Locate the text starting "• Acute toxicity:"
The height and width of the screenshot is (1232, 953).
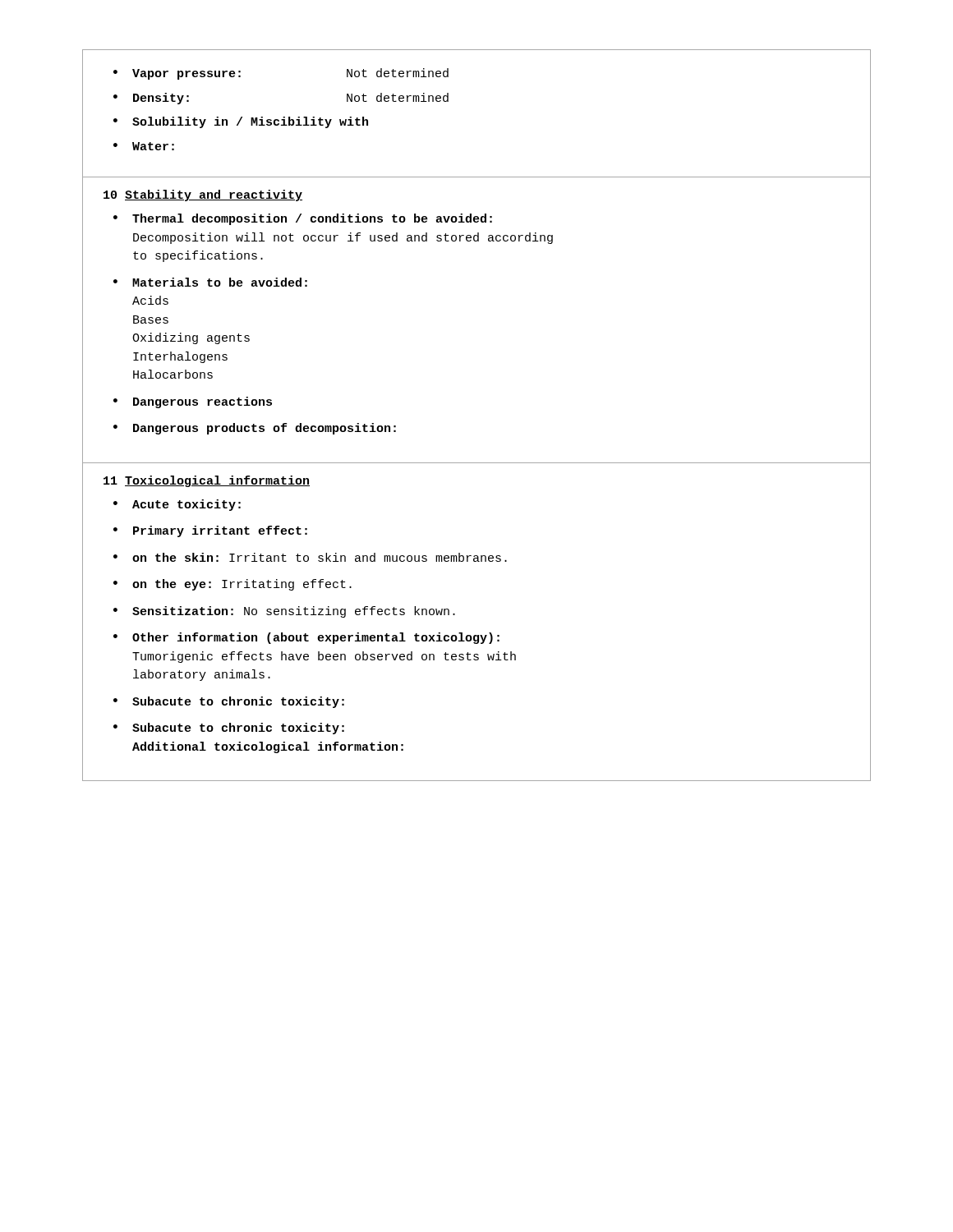[x=177, y=505]
